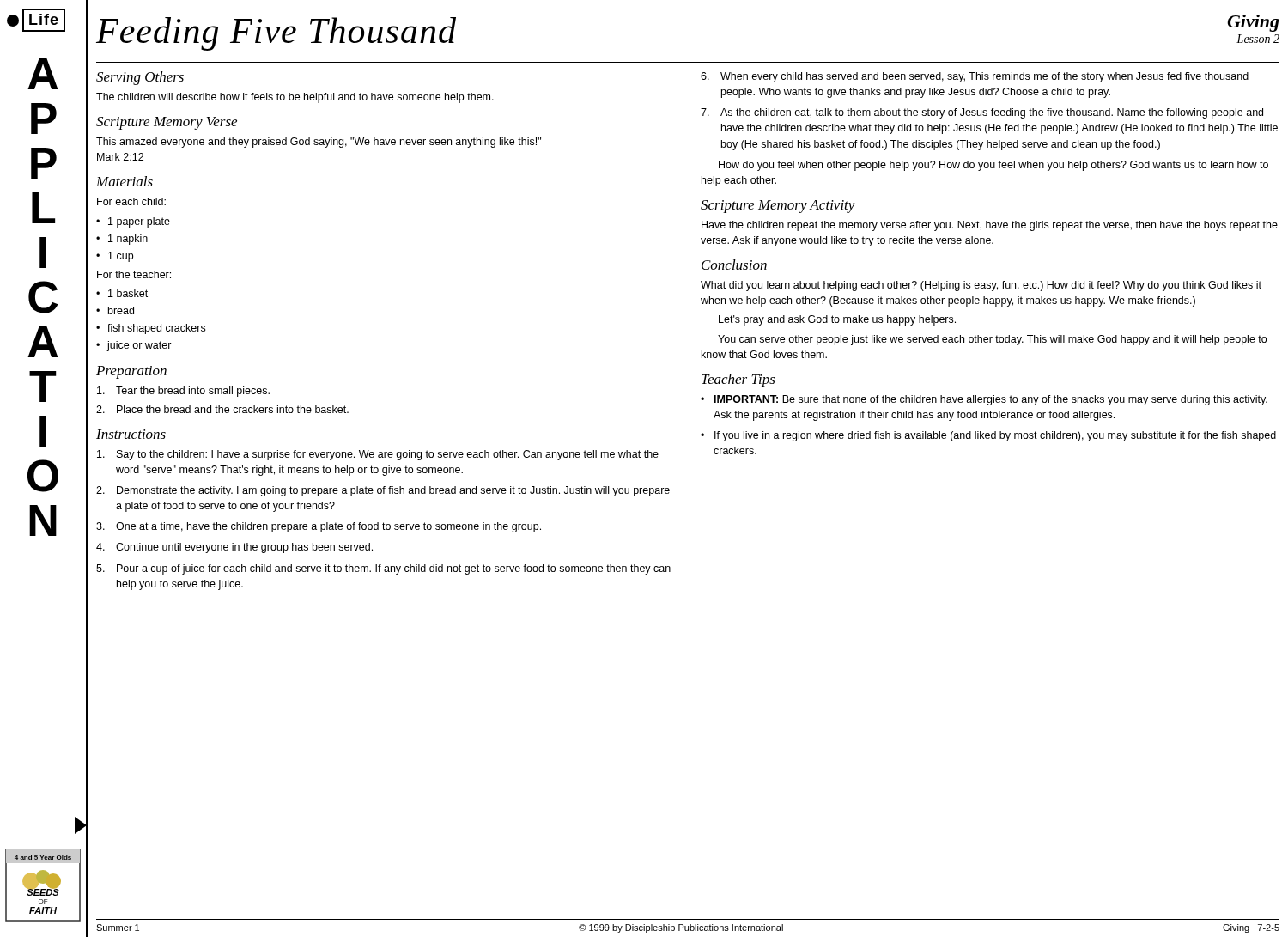Locate the section header that says "Teacher Tips"
The image size is (1288, 937).
coord(738,379)
